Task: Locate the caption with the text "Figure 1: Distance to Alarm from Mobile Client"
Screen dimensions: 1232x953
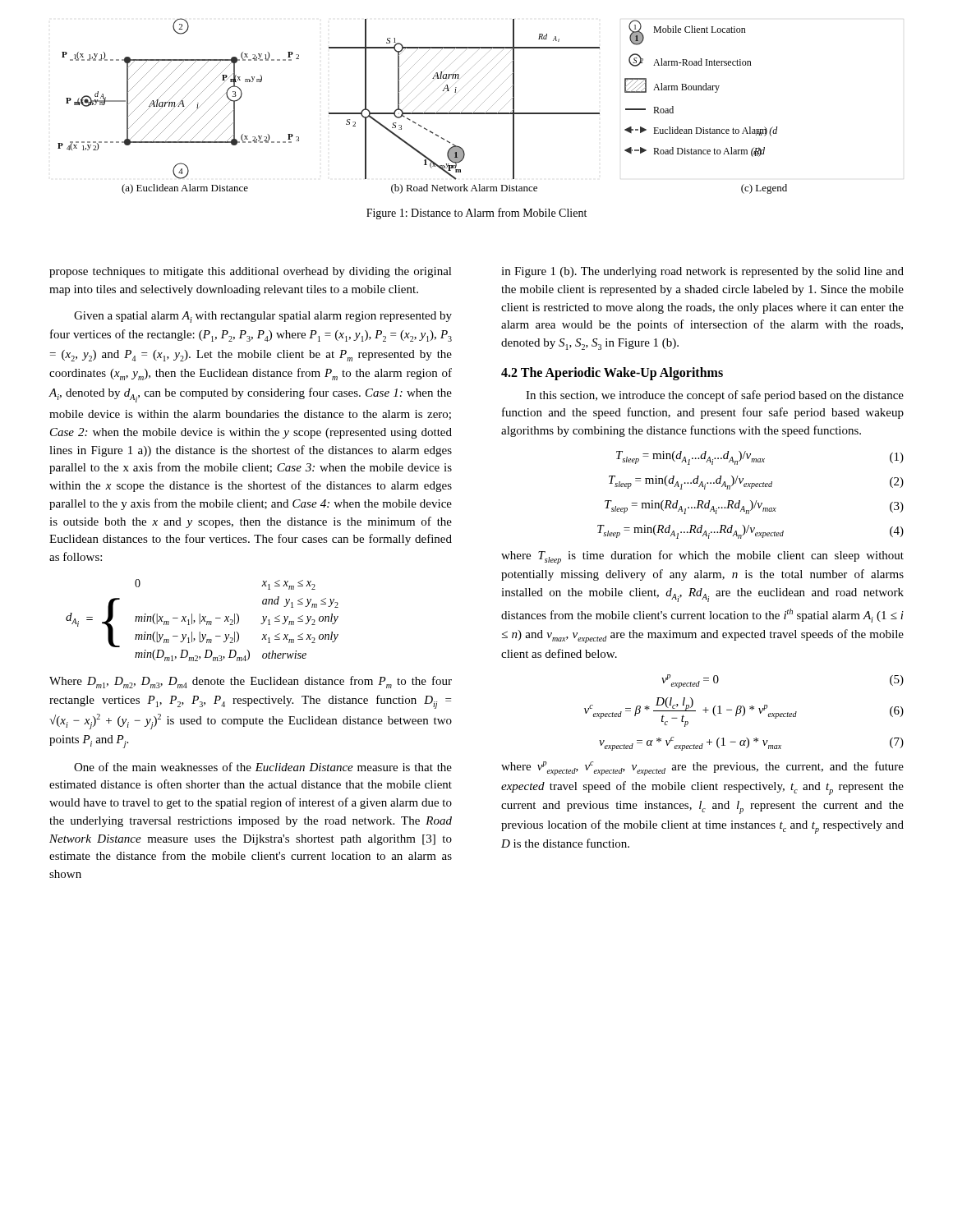Action: tap(476, 213)
